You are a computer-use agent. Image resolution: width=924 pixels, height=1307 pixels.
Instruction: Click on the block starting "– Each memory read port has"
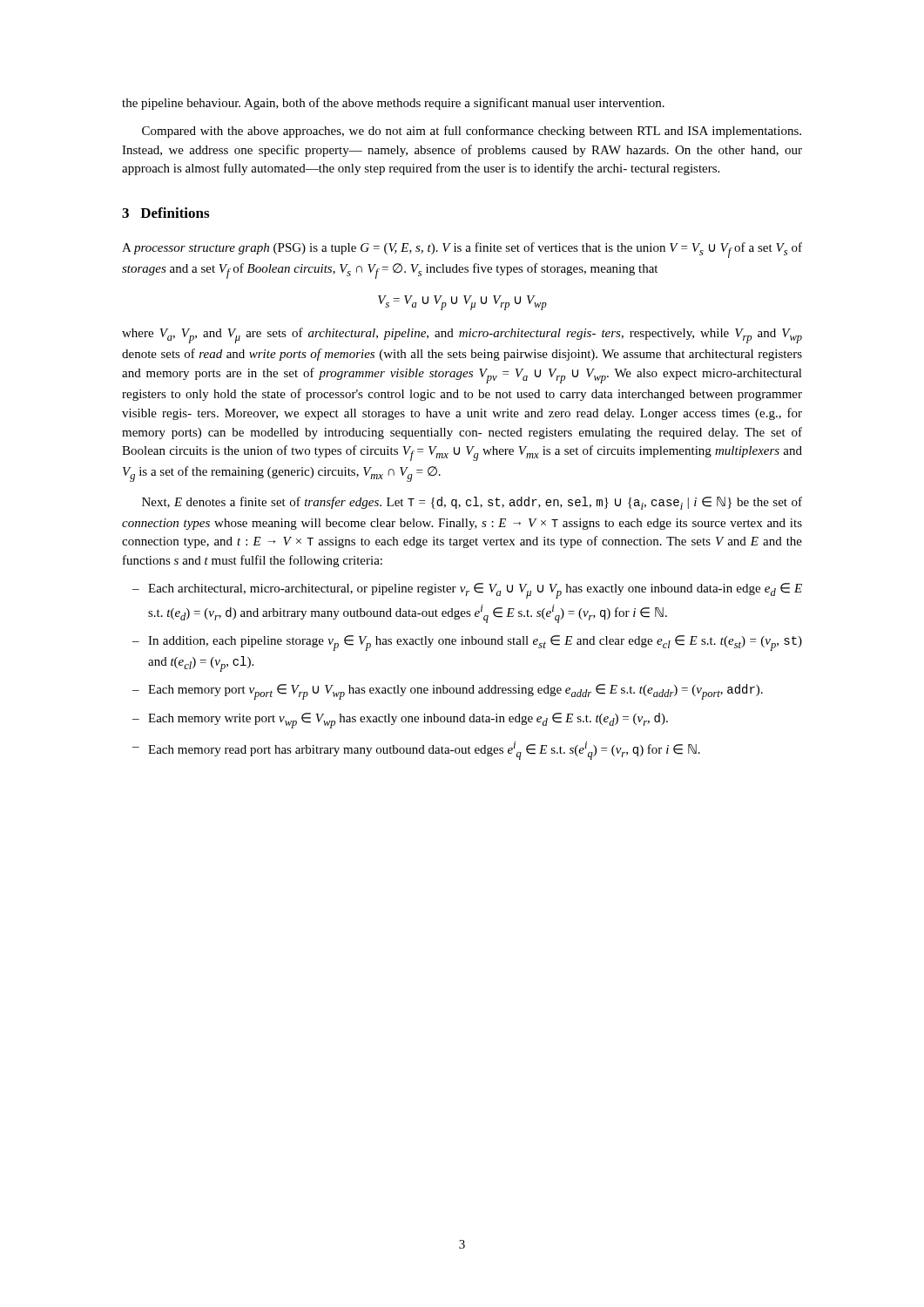click(467, 749)
